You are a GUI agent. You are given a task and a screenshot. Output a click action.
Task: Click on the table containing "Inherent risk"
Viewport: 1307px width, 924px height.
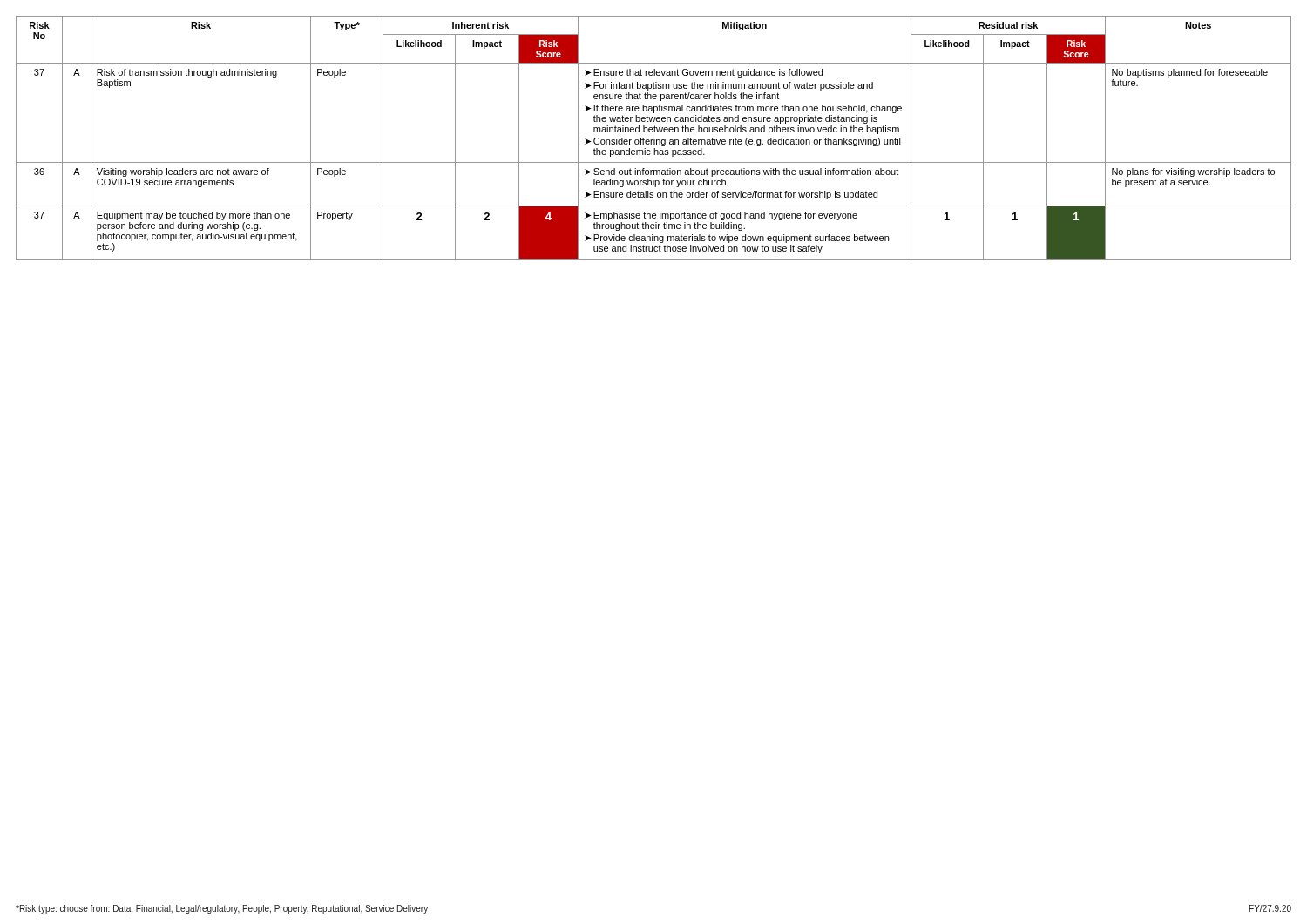654,138
